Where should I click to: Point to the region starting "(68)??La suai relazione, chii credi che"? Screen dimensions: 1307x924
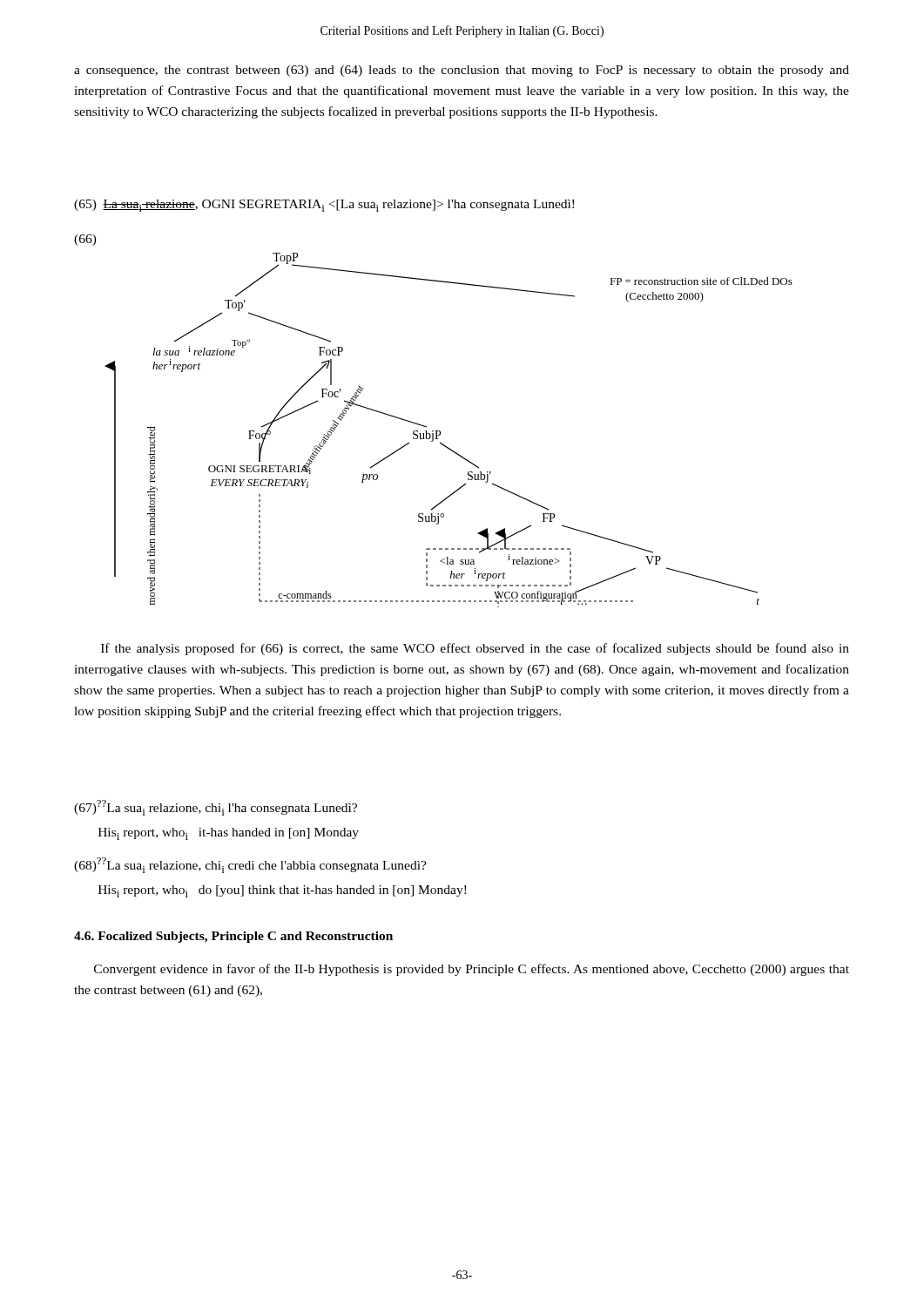click(271, 877)
